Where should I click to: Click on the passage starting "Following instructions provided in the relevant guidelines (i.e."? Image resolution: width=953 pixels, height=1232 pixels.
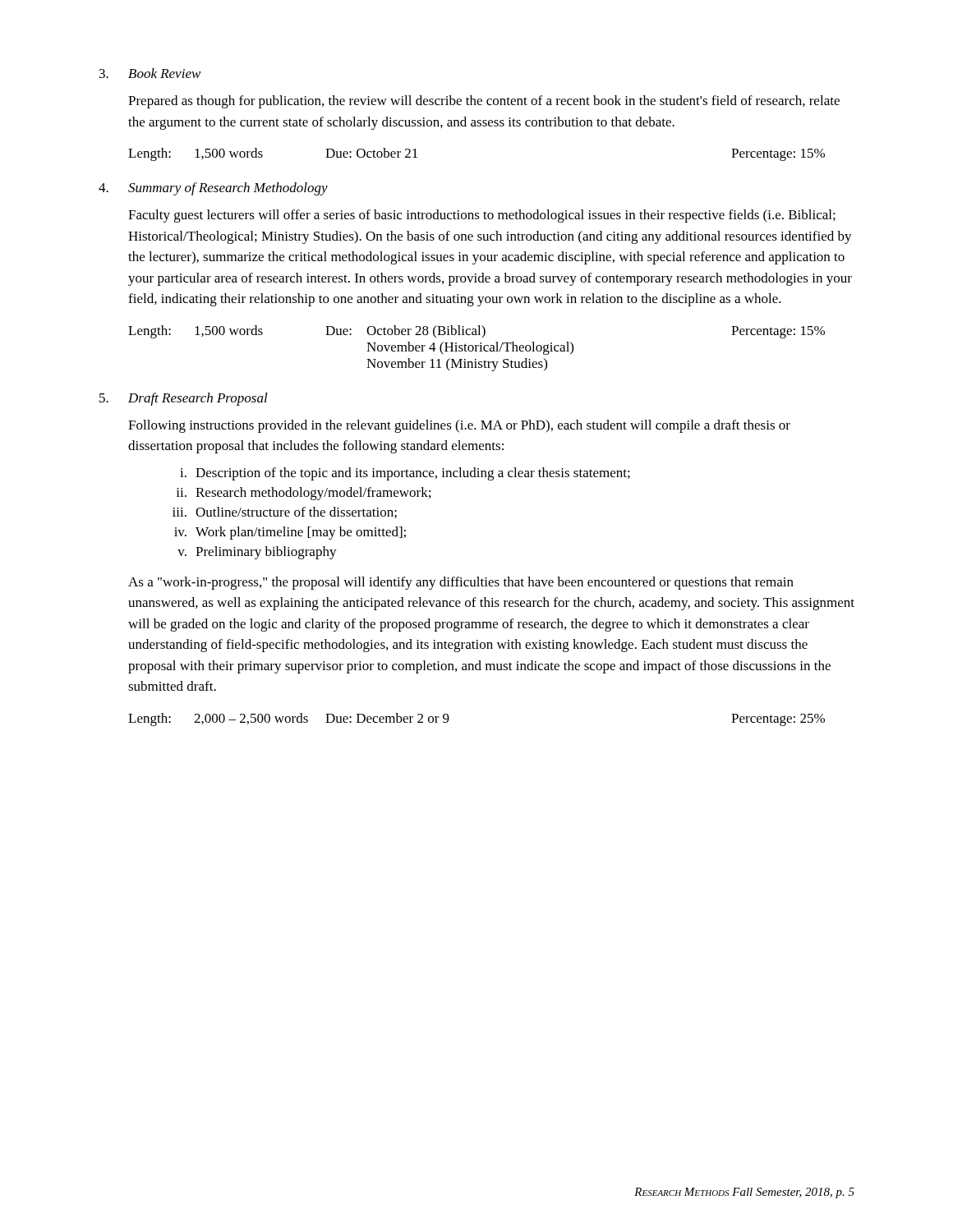(491, 435)
